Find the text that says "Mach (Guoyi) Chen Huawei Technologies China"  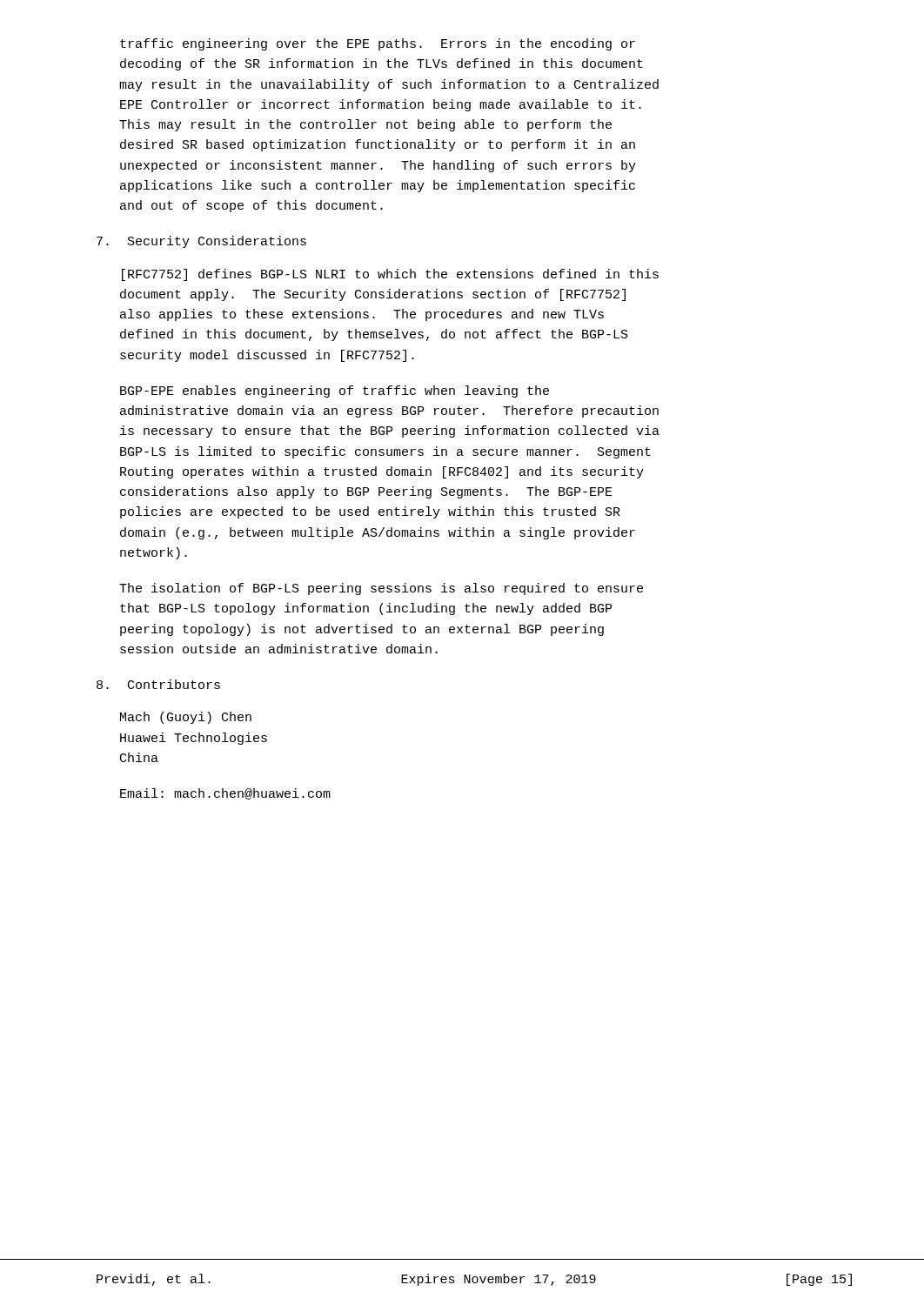[x=182, y=739]
